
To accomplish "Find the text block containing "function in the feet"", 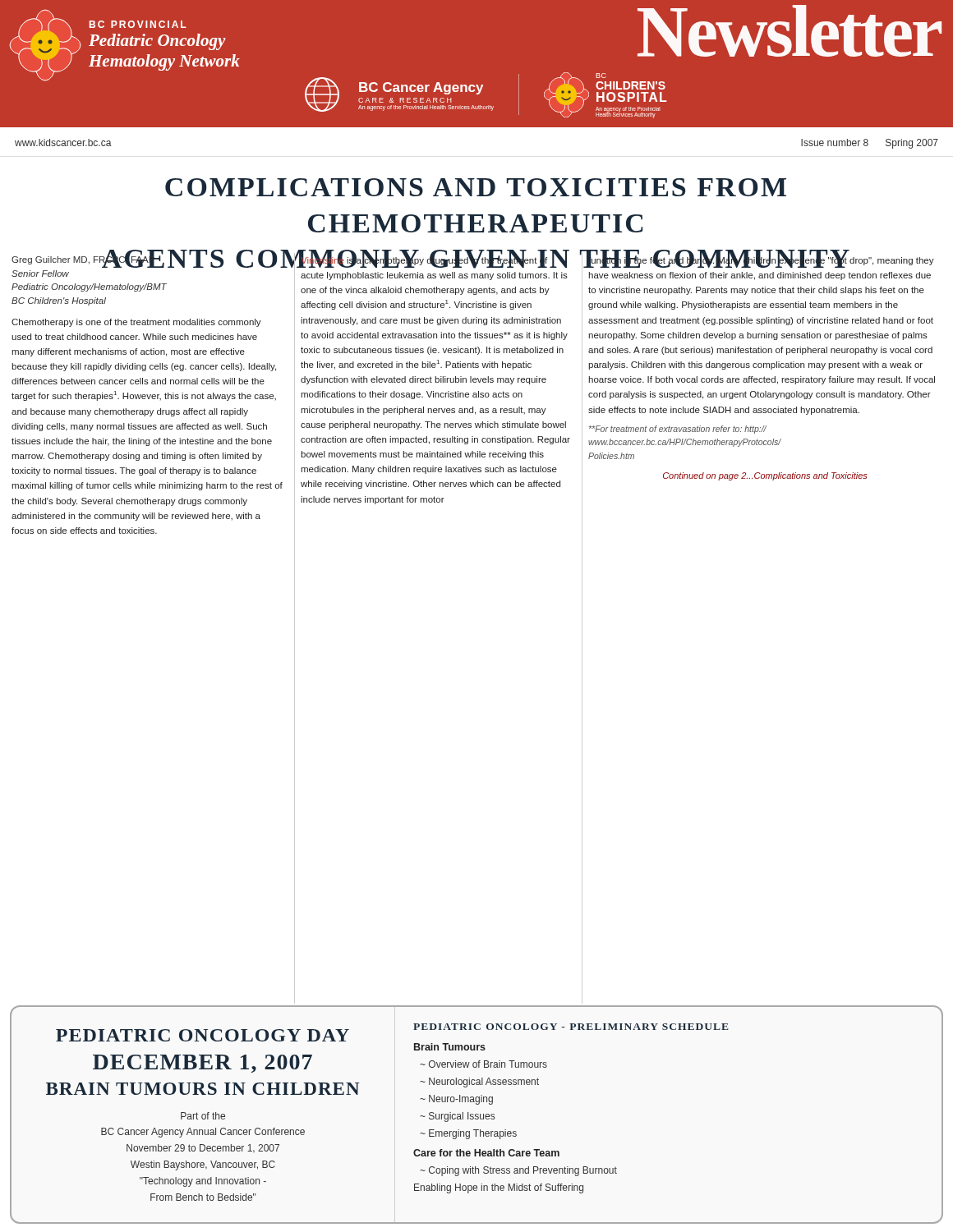I will click(x=765, y=358).
